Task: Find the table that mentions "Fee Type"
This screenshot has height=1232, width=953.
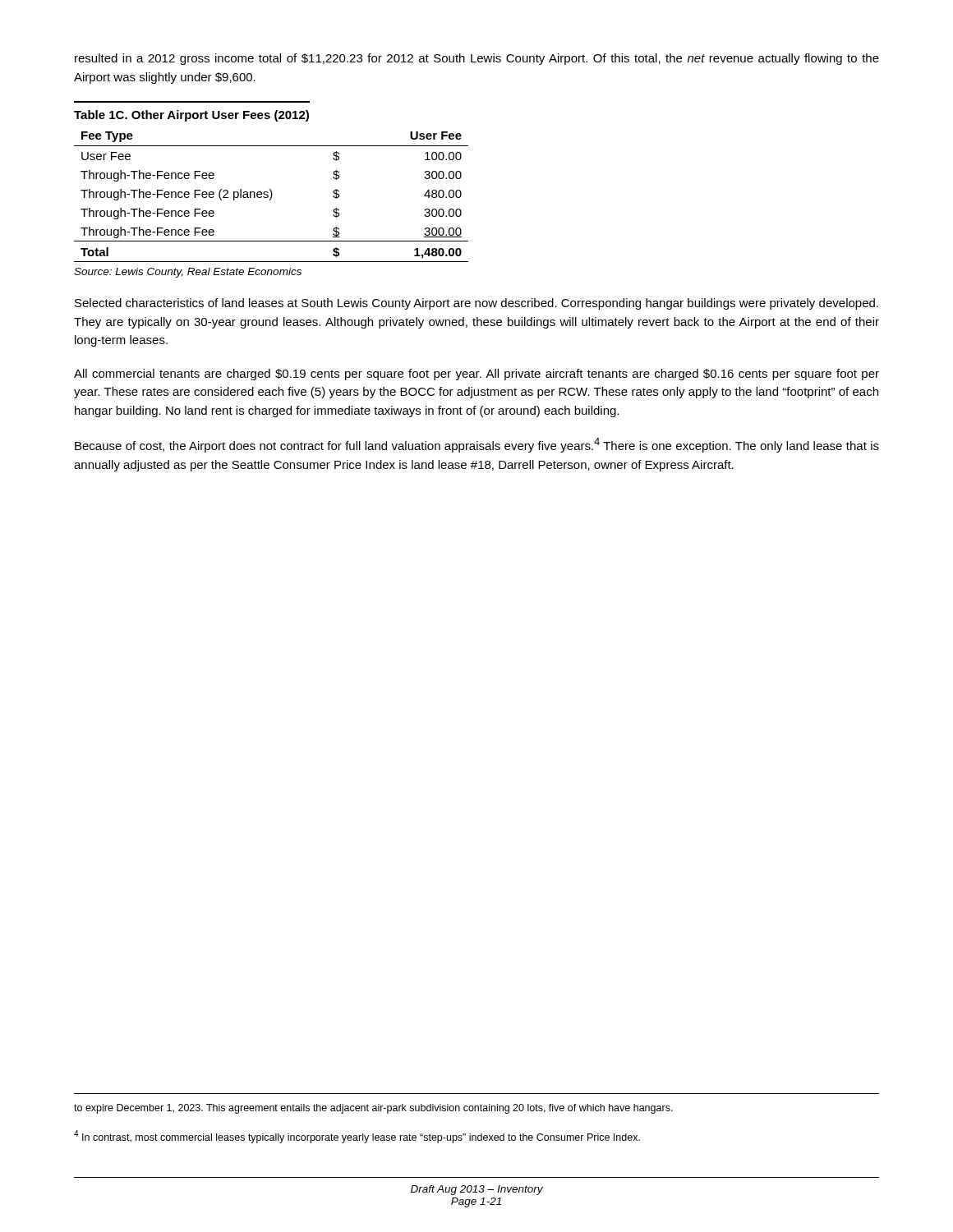Action: point(476,193)
